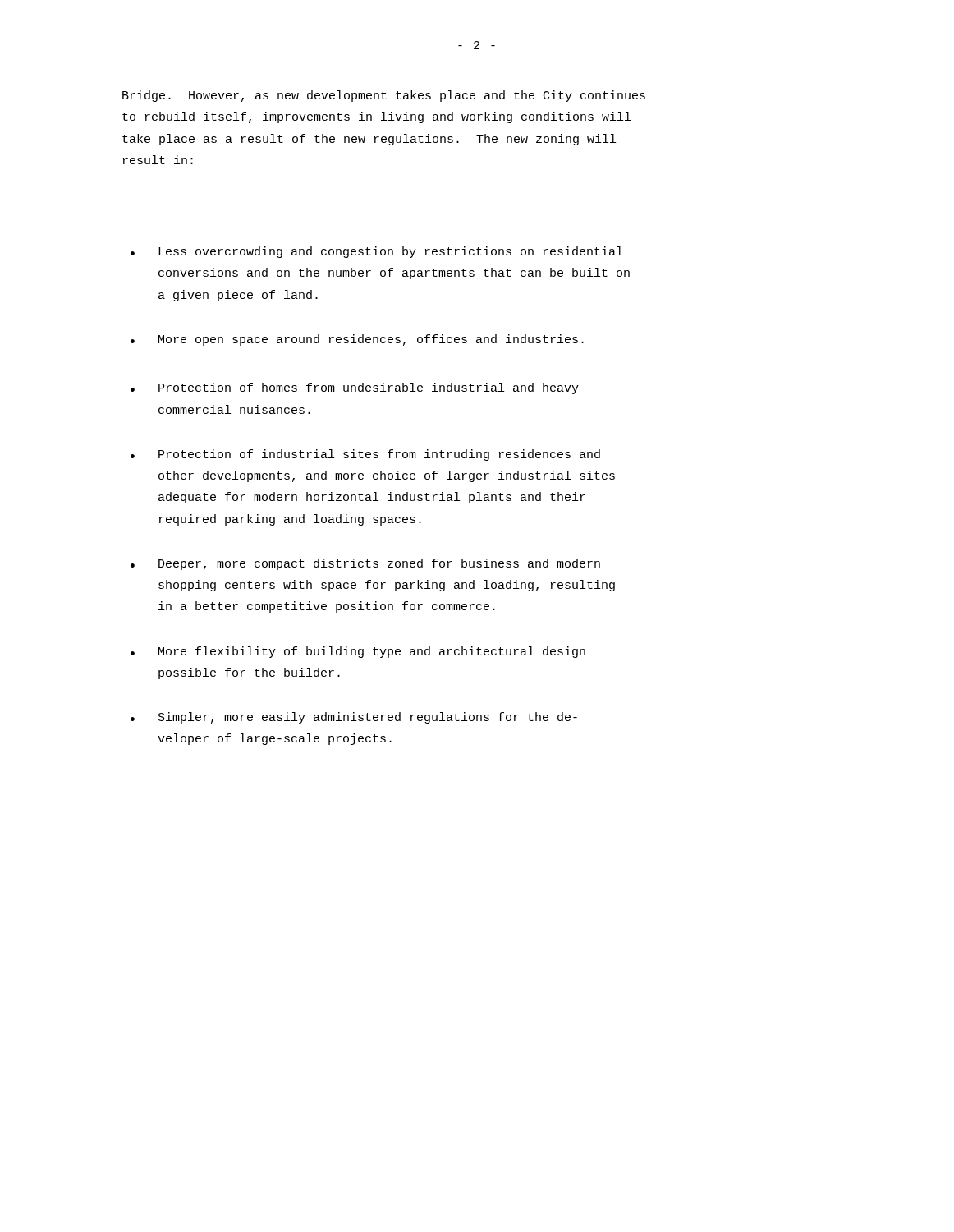Viewport: 954px width, 1232px height.
Task: Point to the element starting "• Simpler, more easily administered regulations"
Action: tap(477, 730)
